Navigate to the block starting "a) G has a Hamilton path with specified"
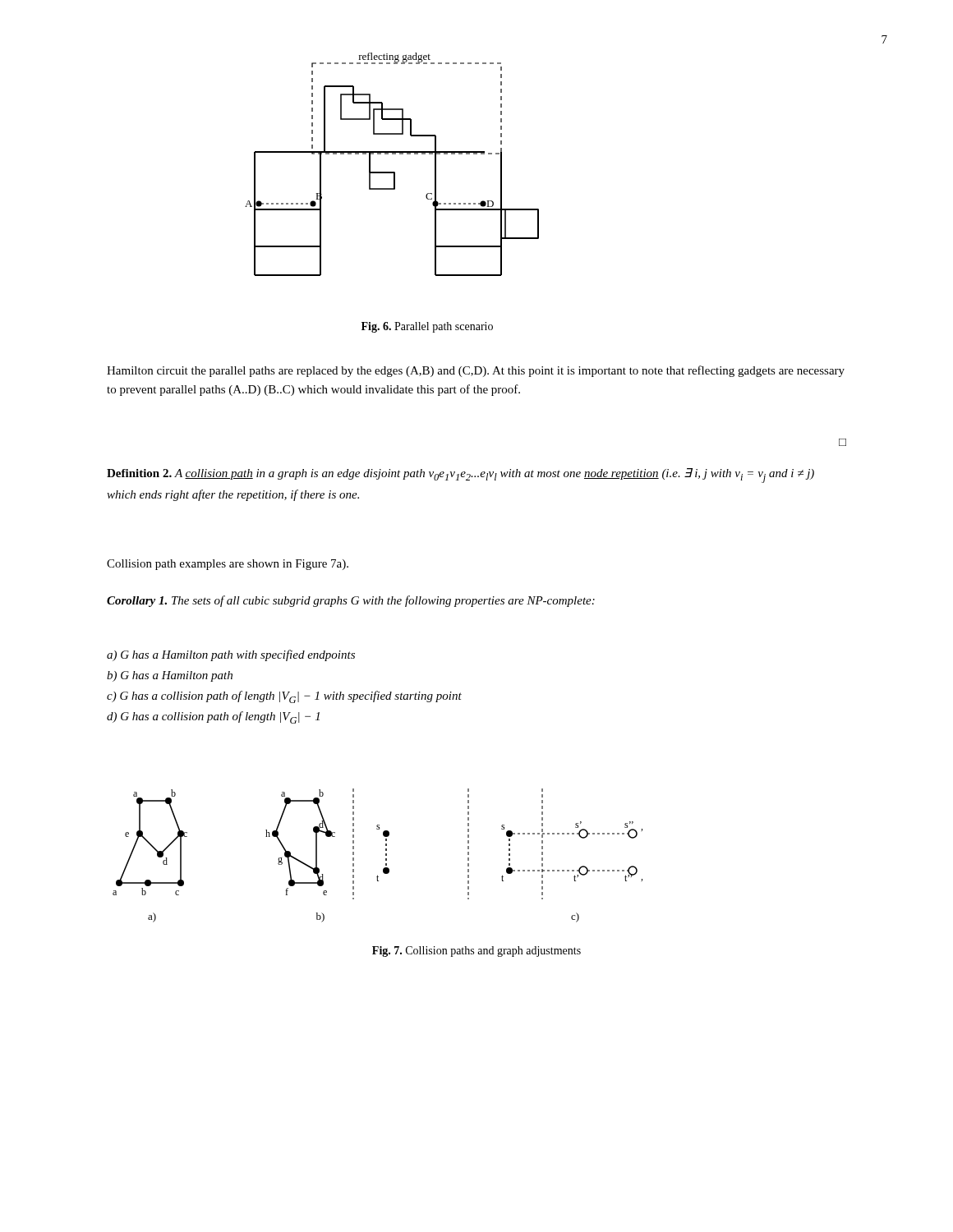The height and width of the screenshot is (1232, 953). pos(231,655)
